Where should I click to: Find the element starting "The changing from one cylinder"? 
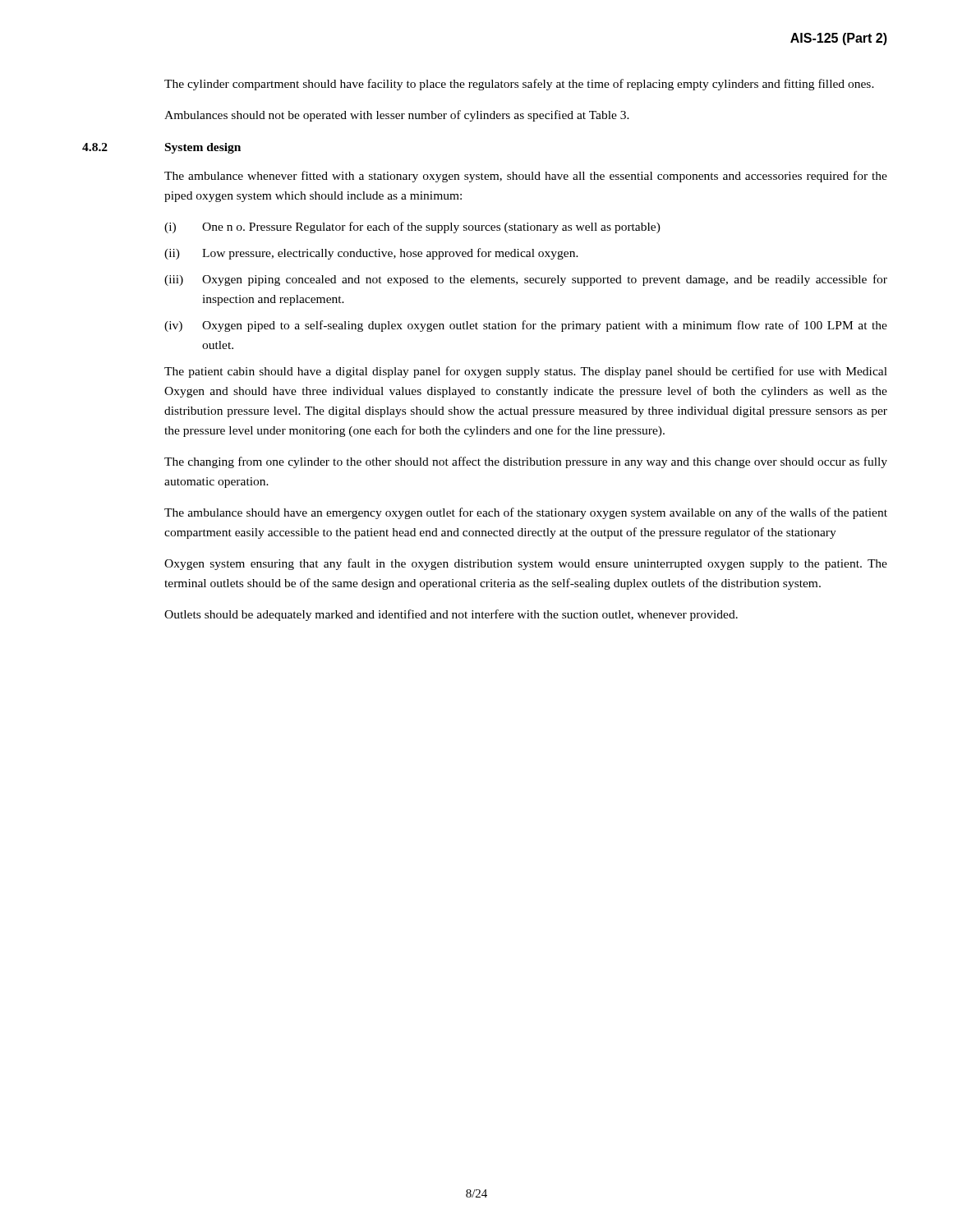[526, 471]
